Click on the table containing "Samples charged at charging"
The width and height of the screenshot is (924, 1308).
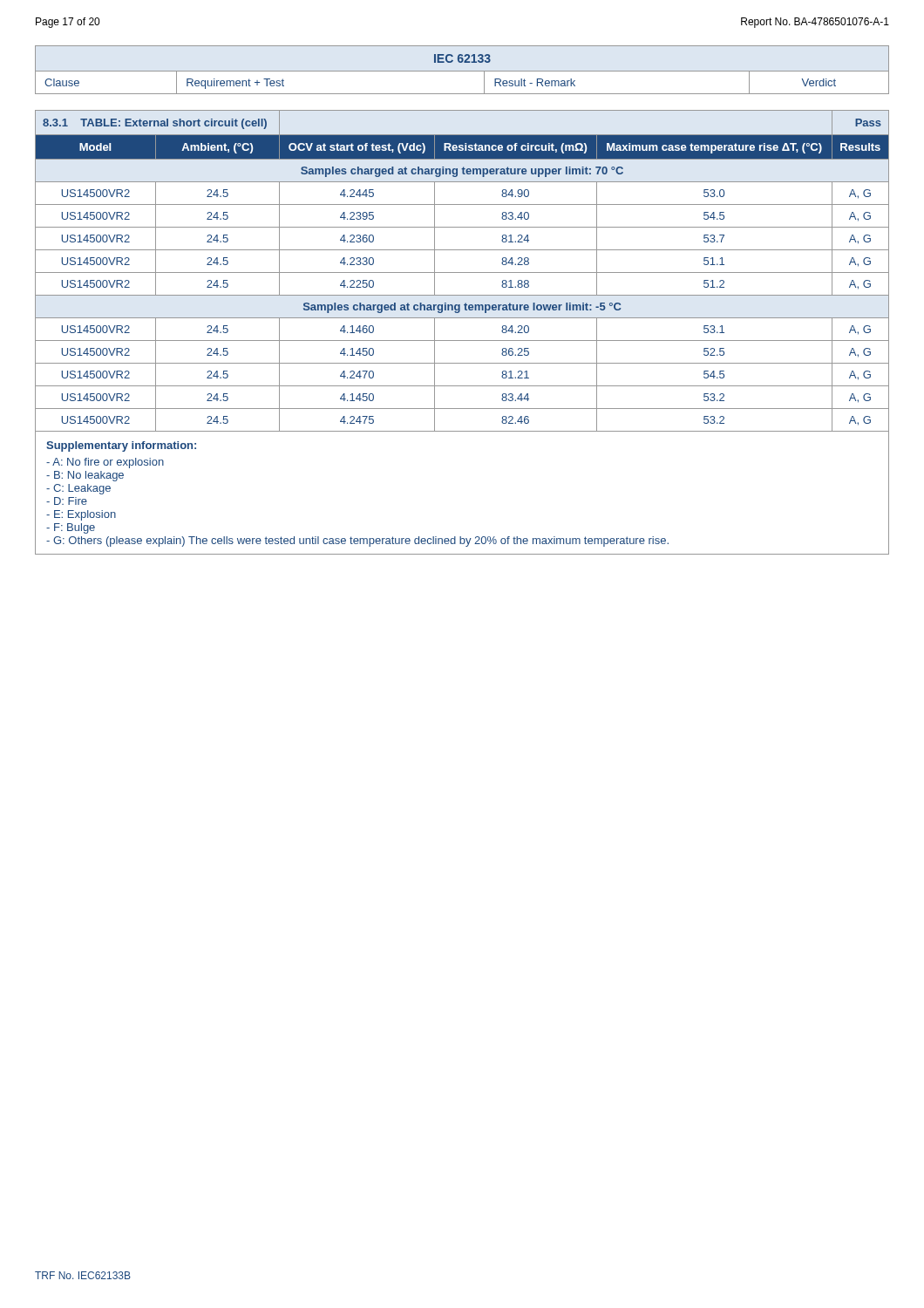click(462, 332)
